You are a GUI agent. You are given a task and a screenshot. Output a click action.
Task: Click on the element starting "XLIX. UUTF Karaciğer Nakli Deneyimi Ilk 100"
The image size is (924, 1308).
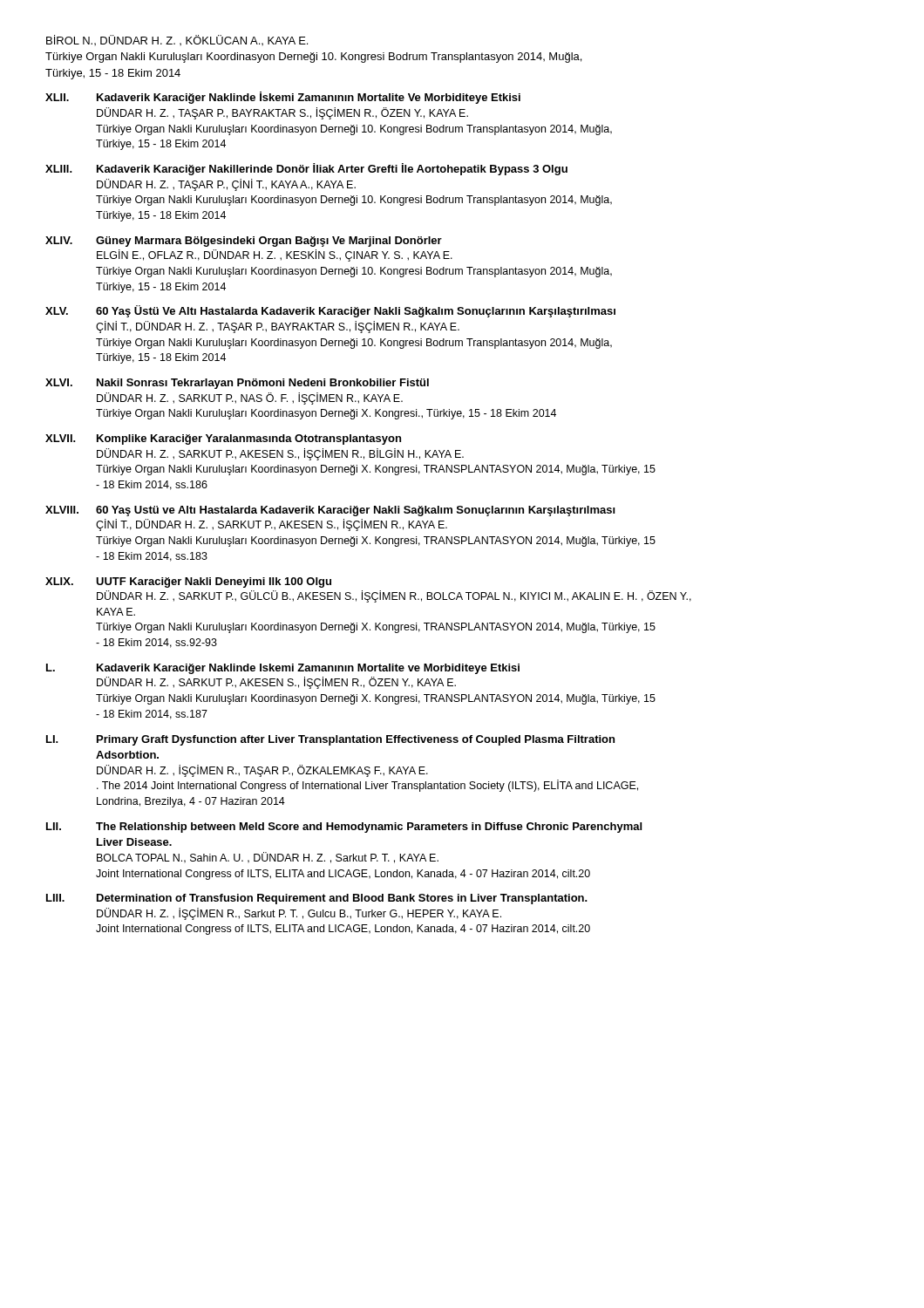pos(462,612)
